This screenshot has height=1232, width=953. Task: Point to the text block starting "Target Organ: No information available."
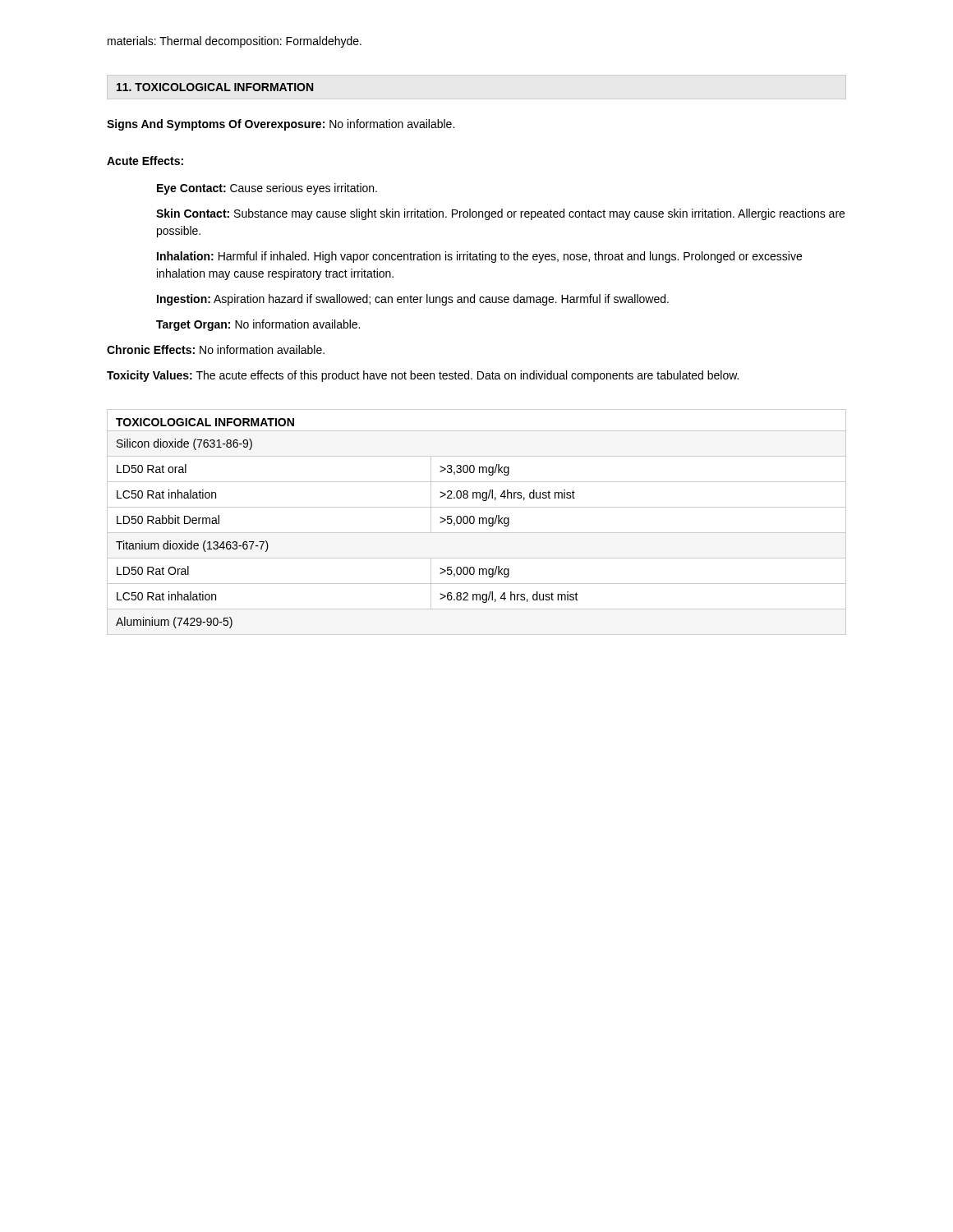coord(259,324)
